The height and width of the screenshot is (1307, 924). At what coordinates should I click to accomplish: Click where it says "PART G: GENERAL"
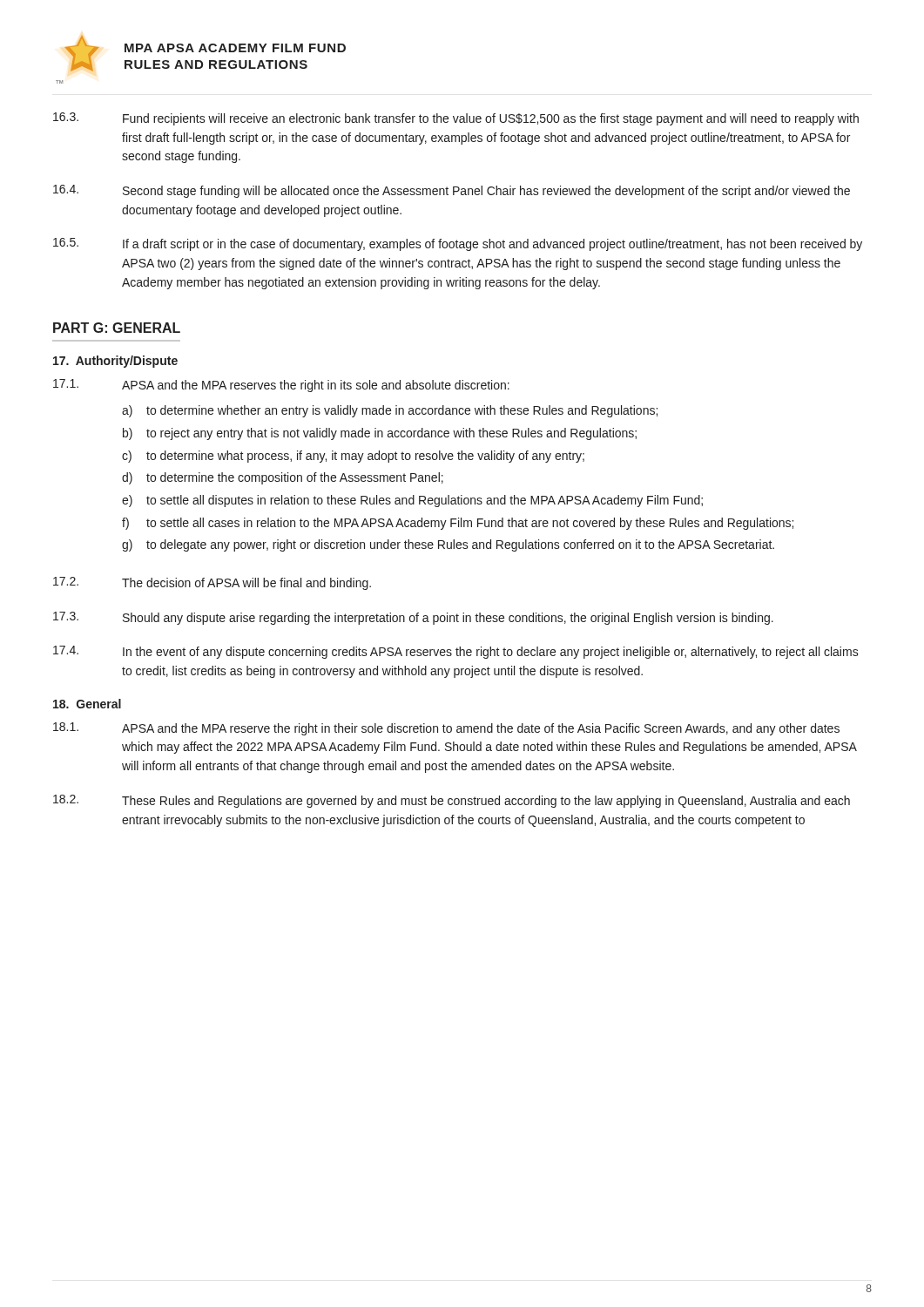pos(116,331)
